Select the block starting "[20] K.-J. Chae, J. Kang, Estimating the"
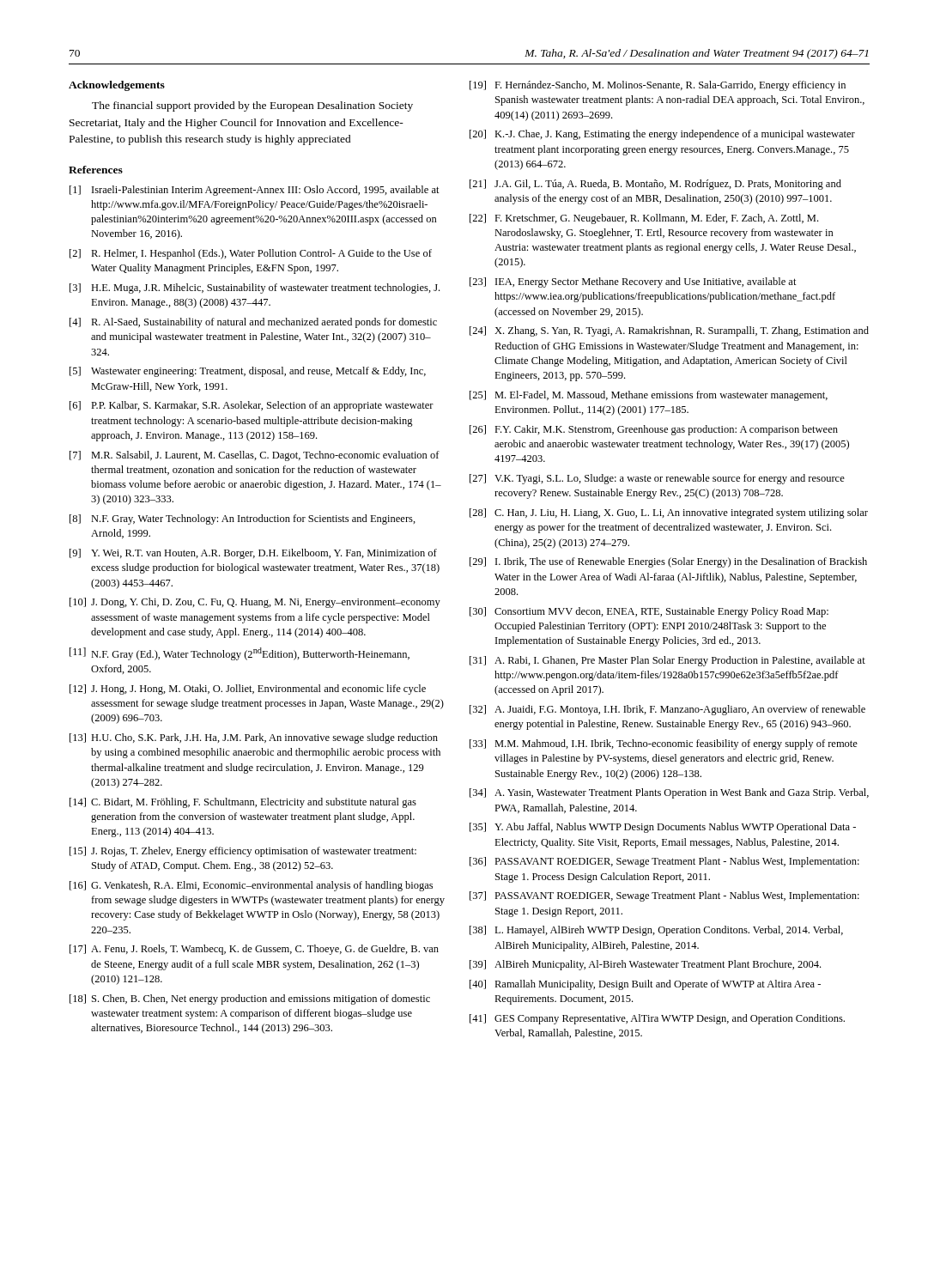This screenshot has width=928, height=1288. click(669, 149)
